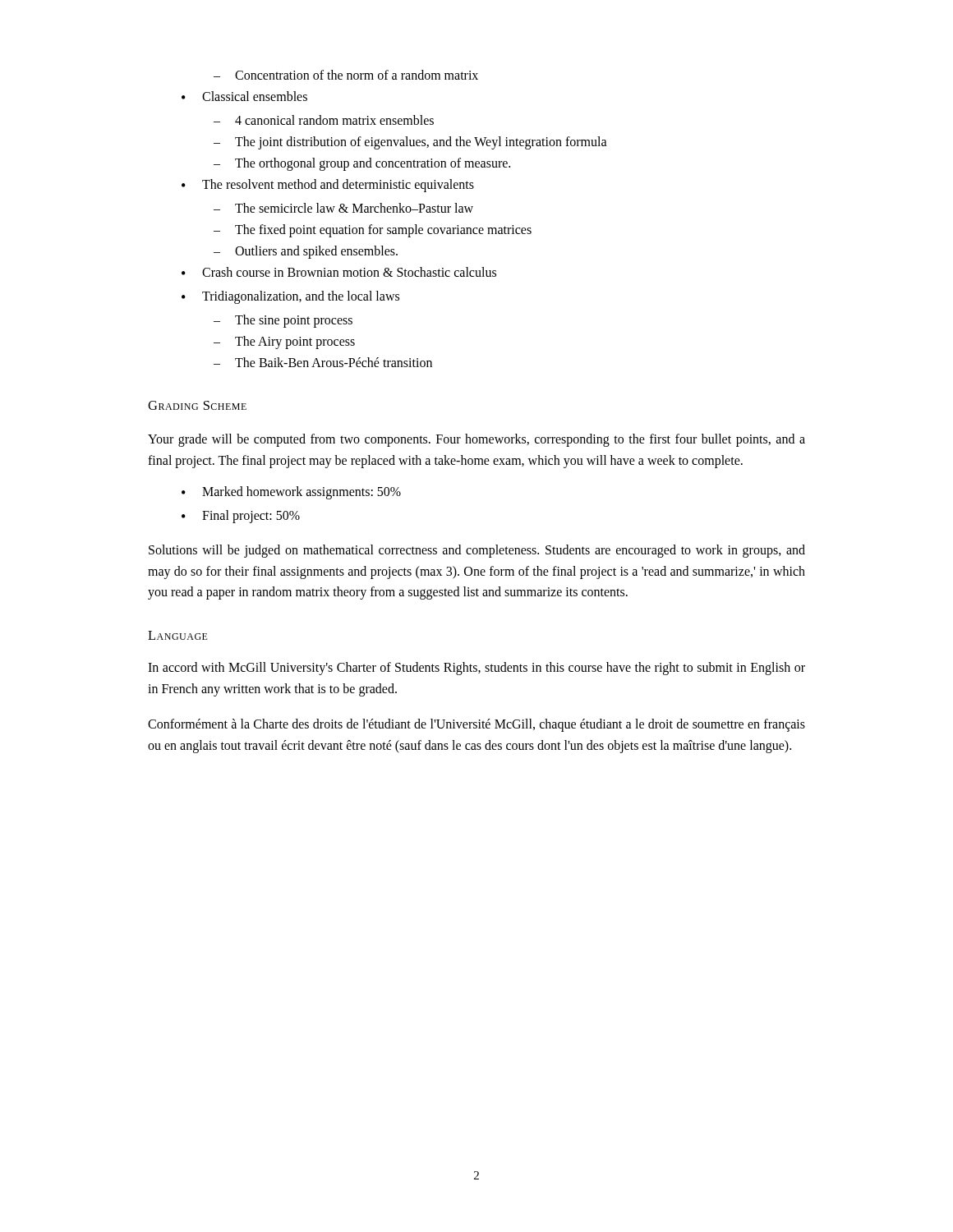This screenshot has height=1232, width=953.
Task: Locate the element starting "Grading Scheme"
Action: [198, 405]
